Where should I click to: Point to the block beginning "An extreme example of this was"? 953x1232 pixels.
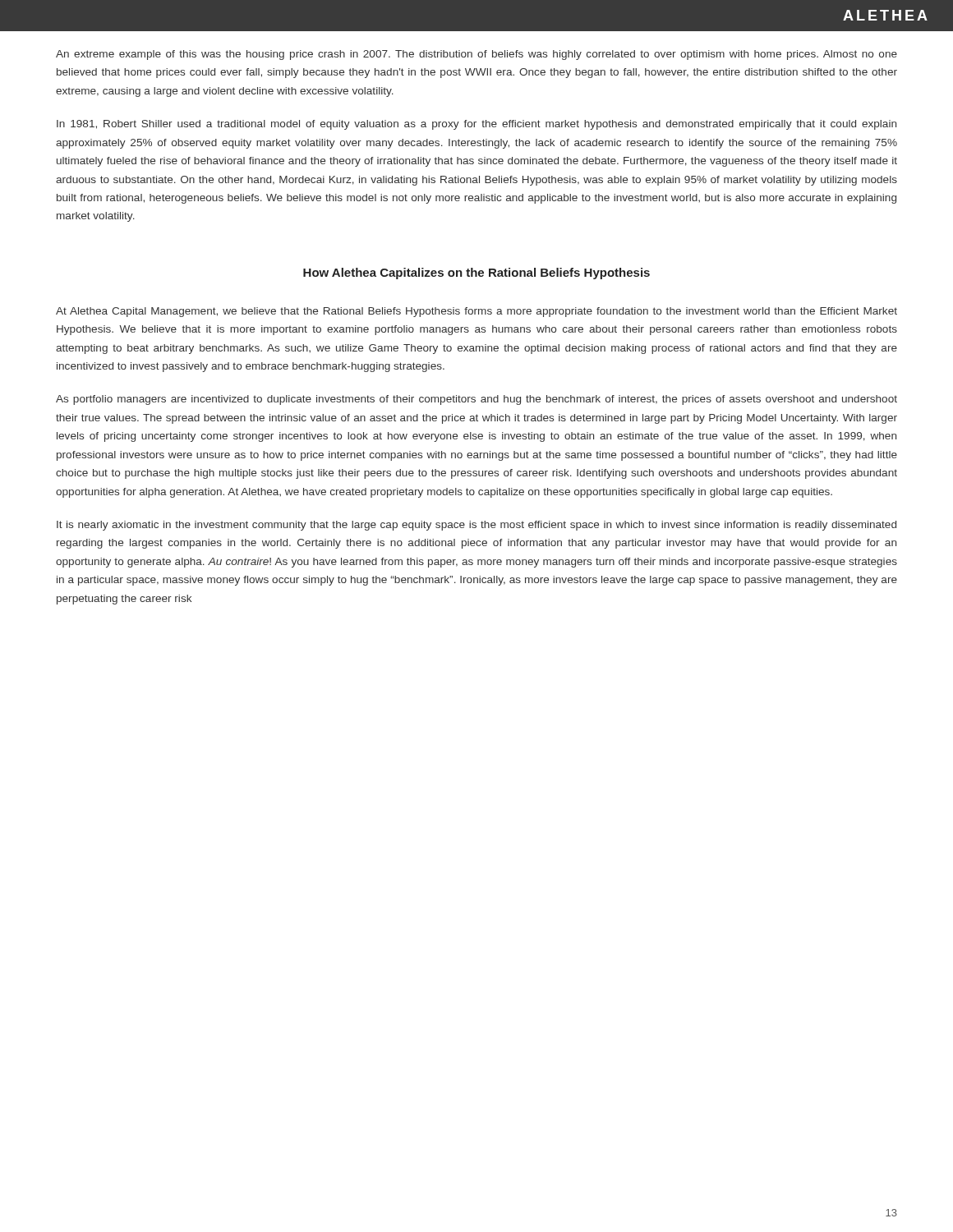476,72
